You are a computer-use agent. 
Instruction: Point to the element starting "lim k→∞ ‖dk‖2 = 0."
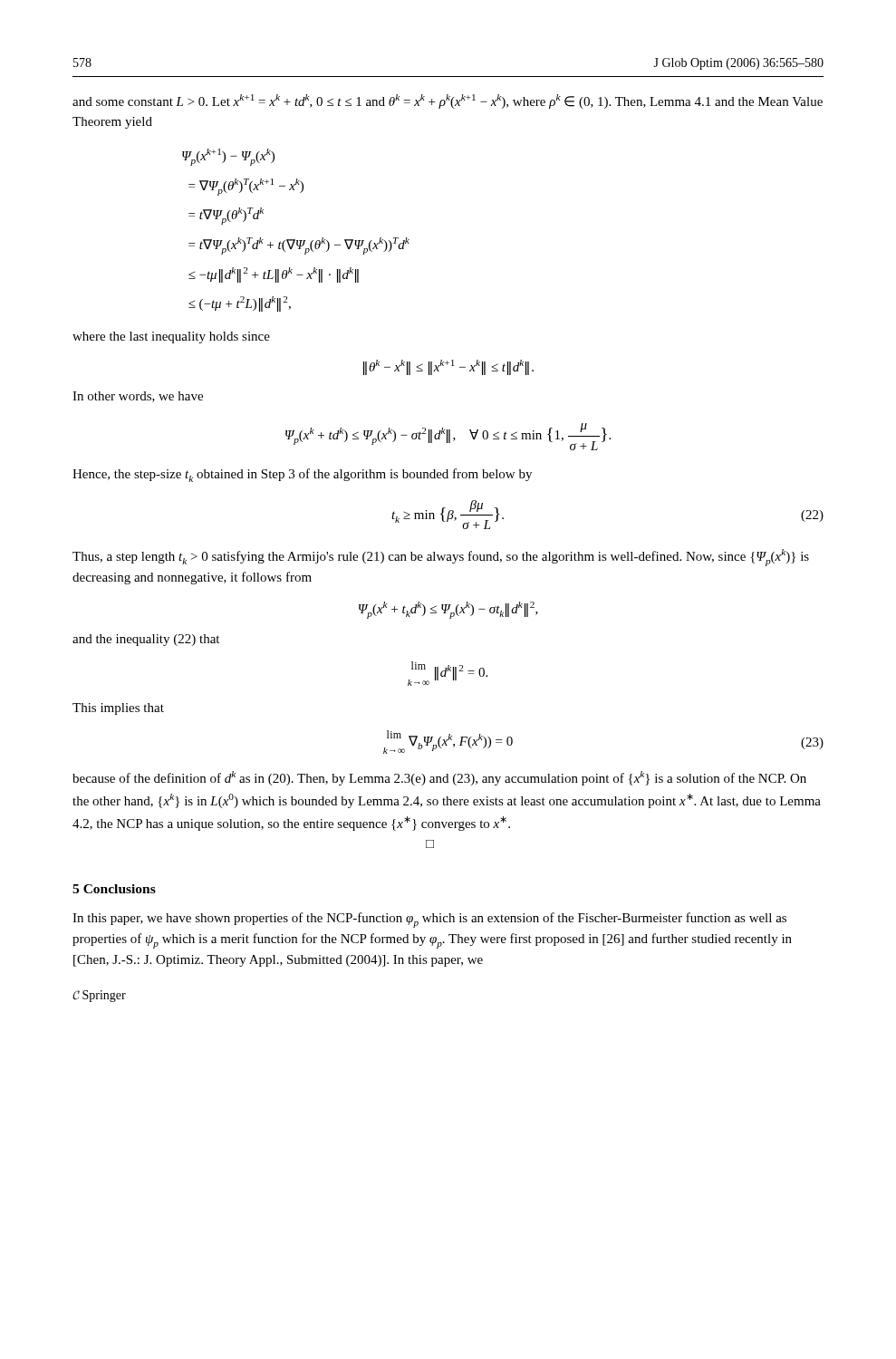tap(448, 674)
